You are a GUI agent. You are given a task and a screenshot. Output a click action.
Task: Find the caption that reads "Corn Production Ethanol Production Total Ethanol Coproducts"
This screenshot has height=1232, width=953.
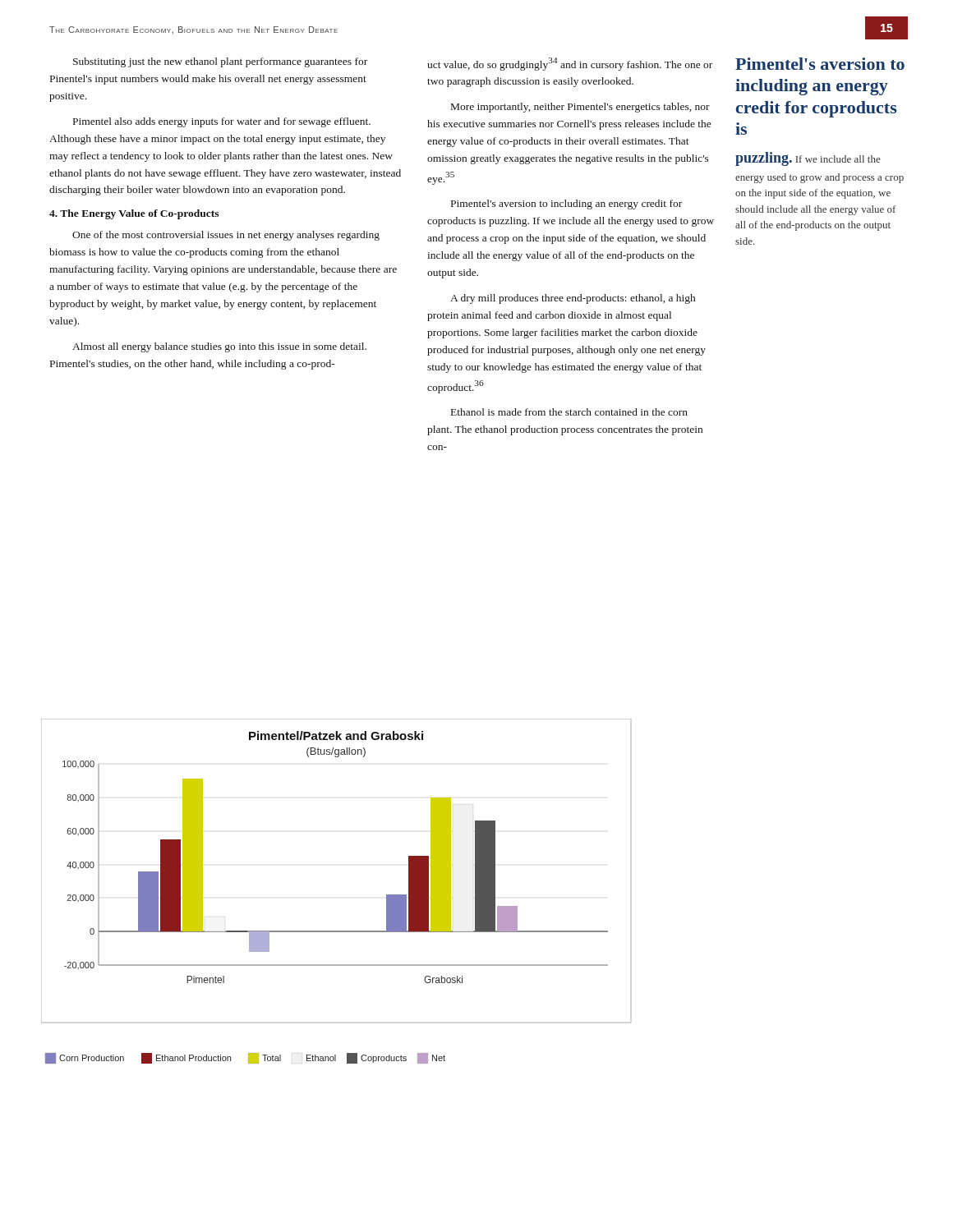[x=329, y=1058]
